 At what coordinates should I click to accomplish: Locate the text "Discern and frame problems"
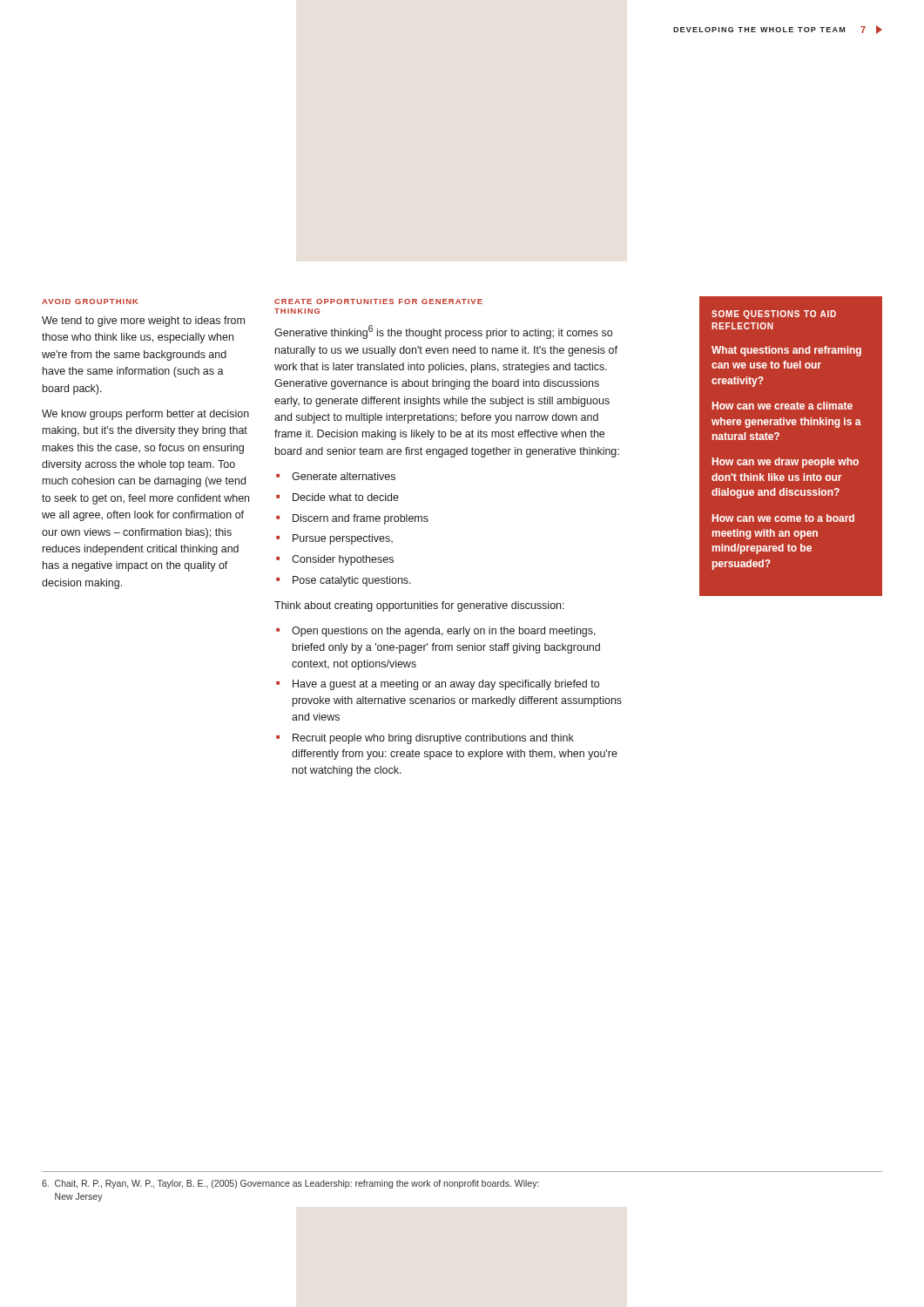[360, 518]
